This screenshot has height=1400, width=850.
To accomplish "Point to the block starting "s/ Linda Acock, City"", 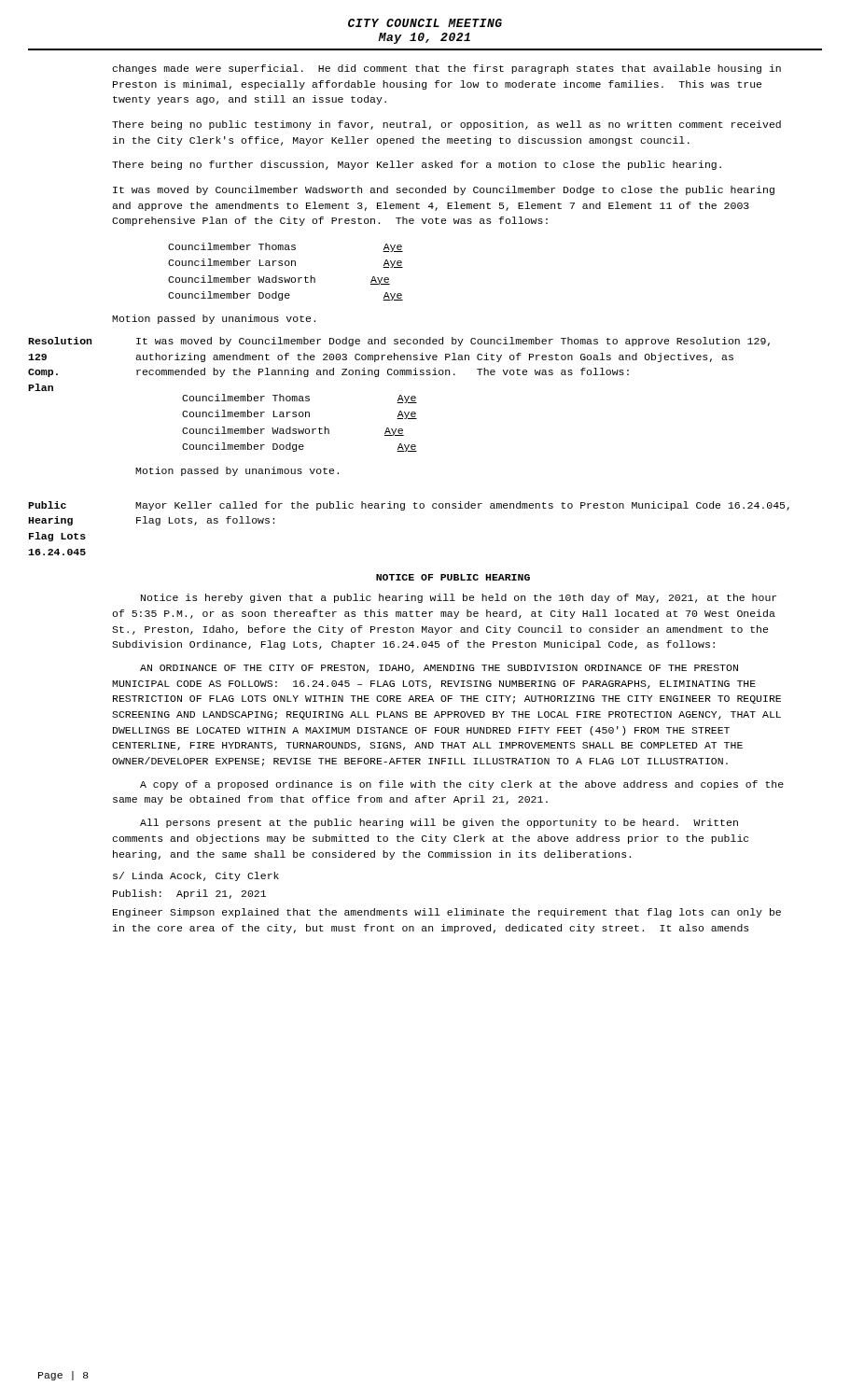I will [x=196, y=876].
